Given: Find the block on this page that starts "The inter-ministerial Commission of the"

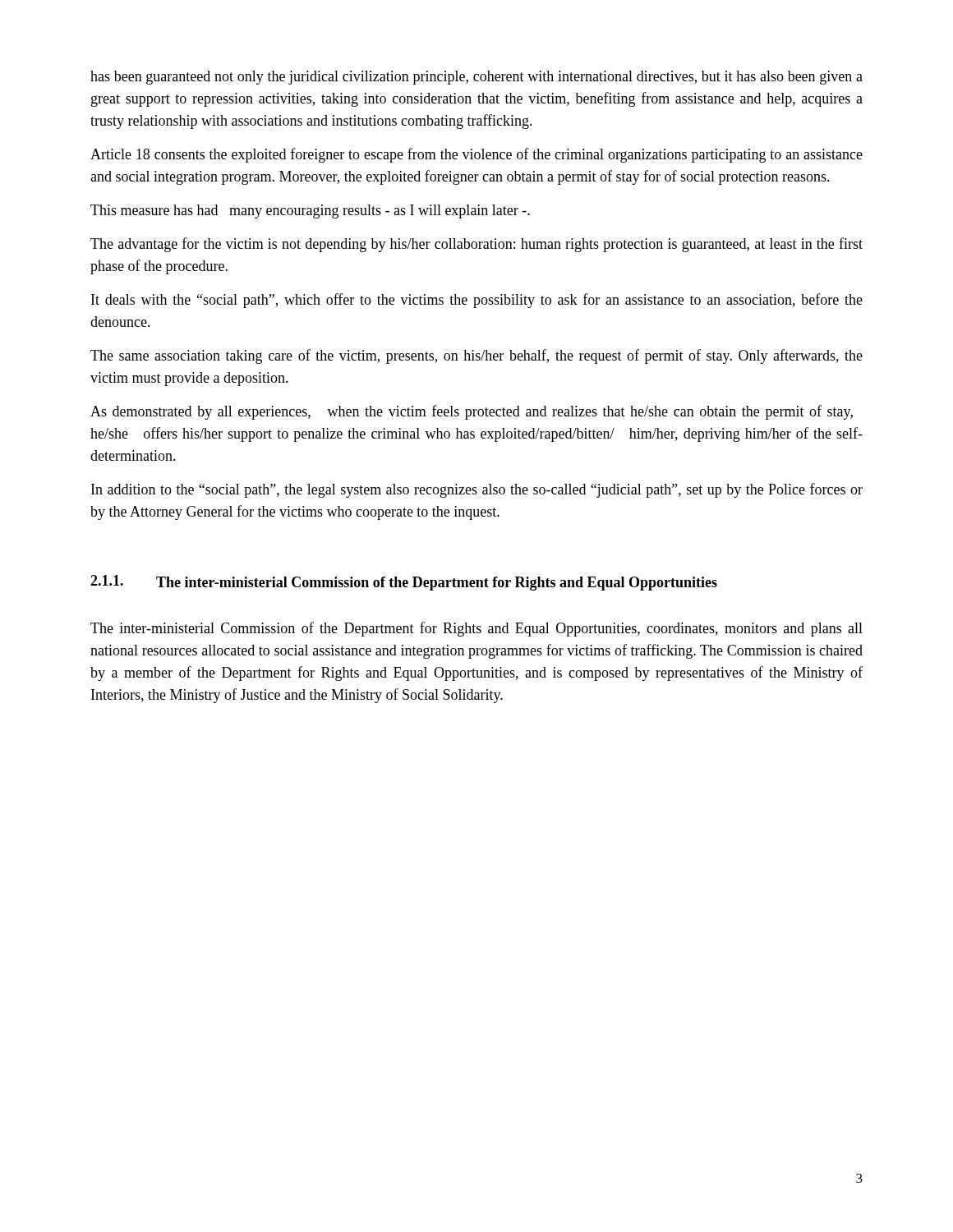Looking at the screenshot, I should (476, 662).
